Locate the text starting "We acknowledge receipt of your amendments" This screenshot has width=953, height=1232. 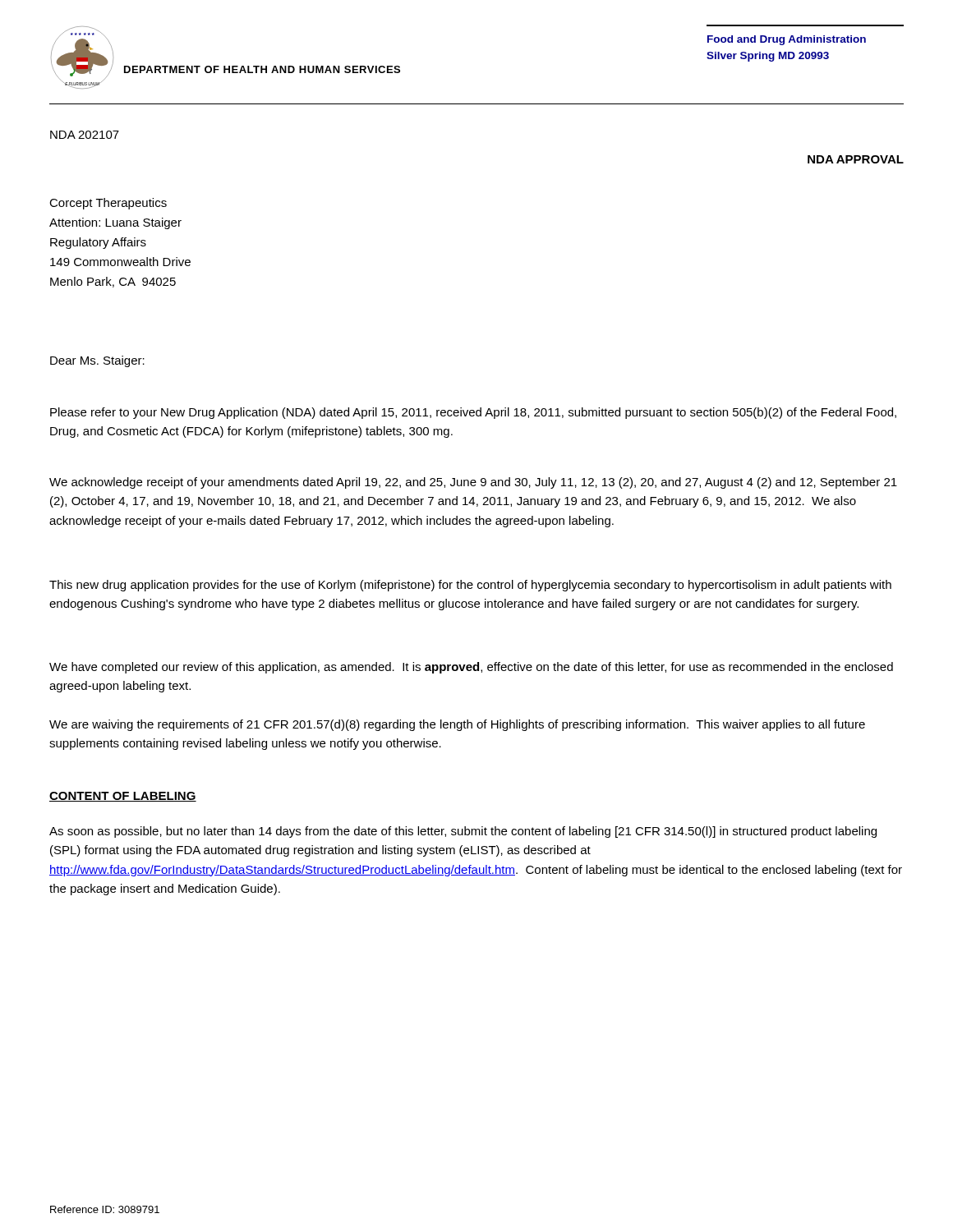pos(473,501)
